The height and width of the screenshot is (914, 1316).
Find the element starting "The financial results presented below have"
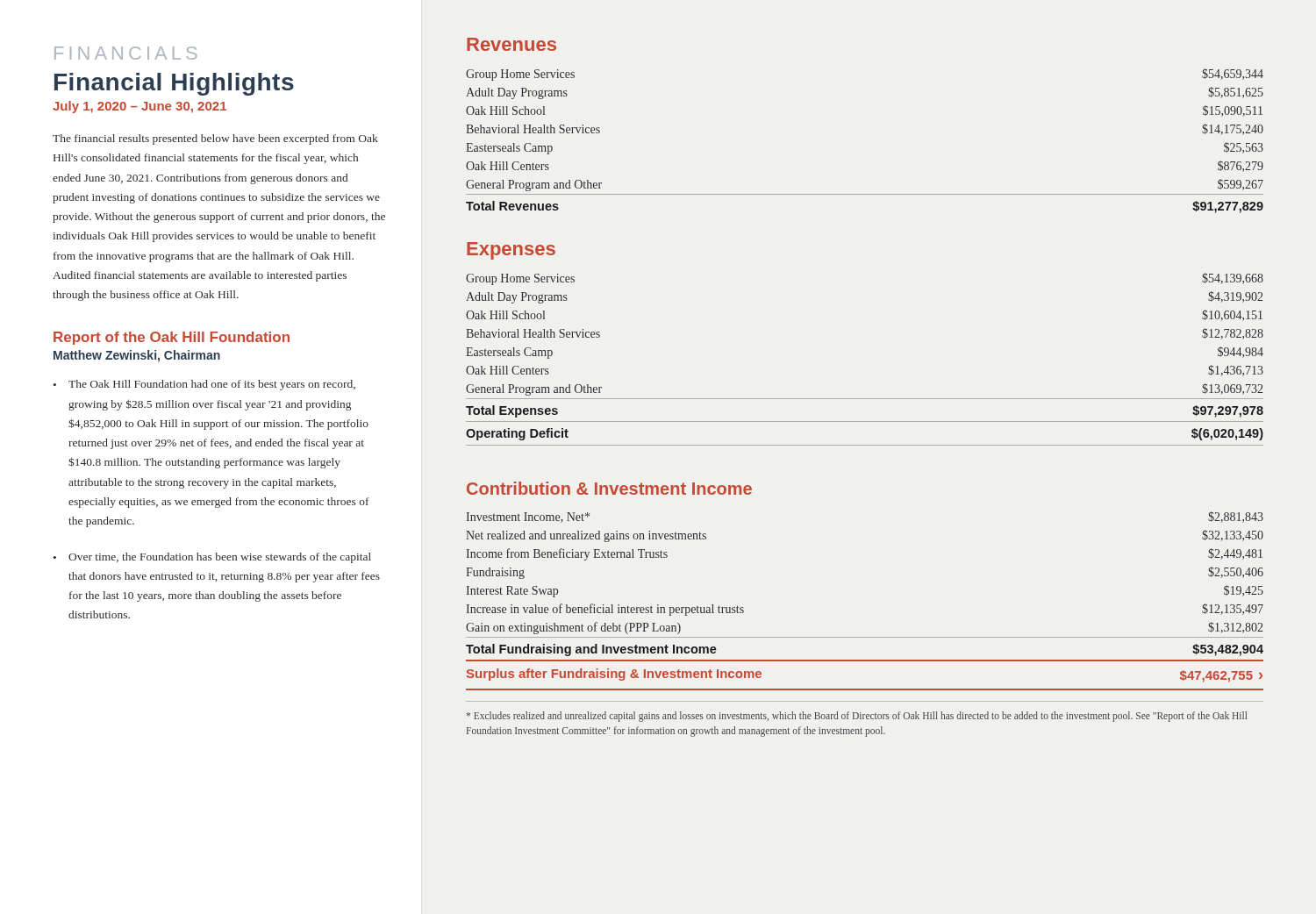pyautogui.click(x=219, y=217)
